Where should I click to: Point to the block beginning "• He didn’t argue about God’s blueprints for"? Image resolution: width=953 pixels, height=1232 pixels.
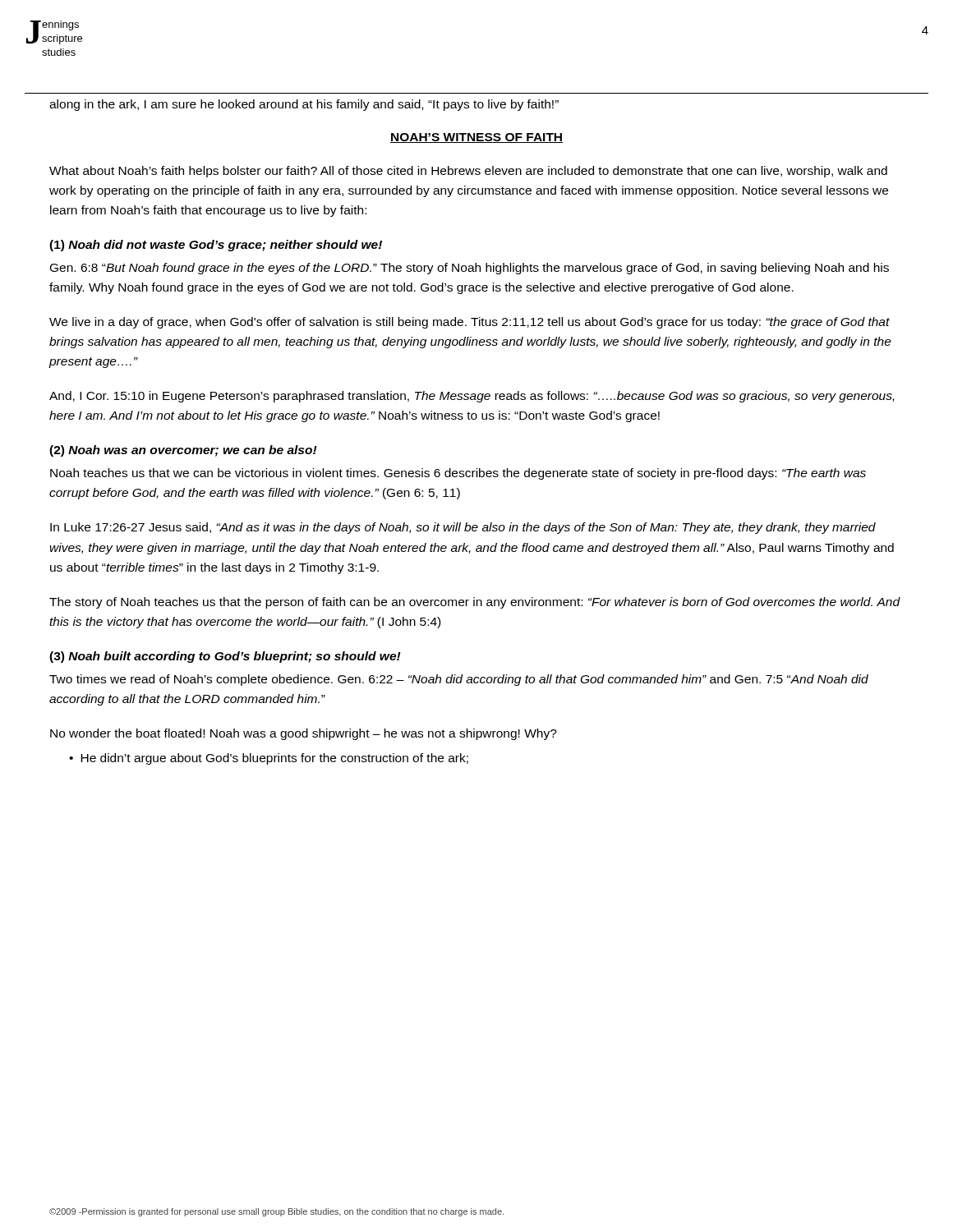(x=269, y=758)
